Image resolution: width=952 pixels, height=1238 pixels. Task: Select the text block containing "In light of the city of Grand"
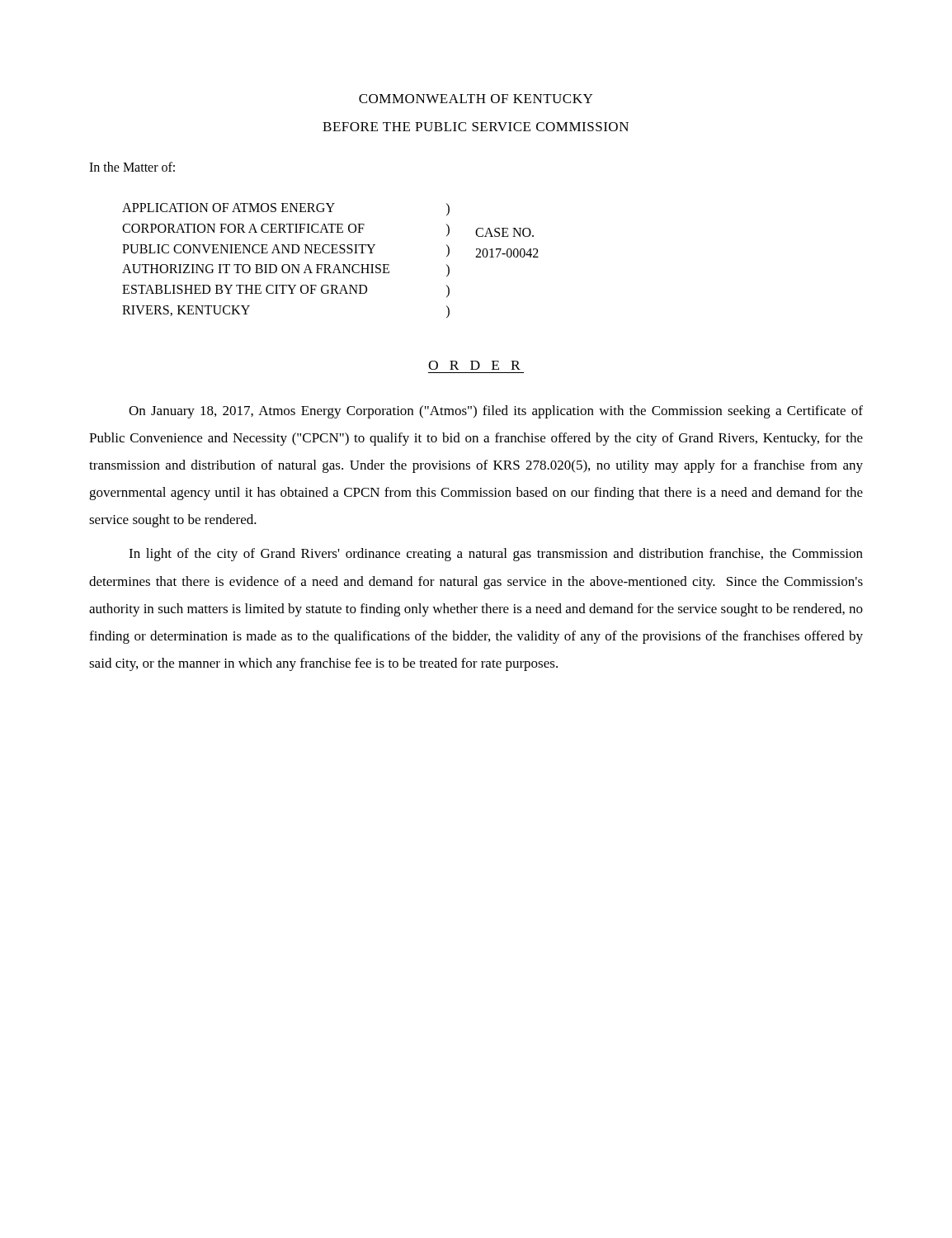[x=476, y=608]
